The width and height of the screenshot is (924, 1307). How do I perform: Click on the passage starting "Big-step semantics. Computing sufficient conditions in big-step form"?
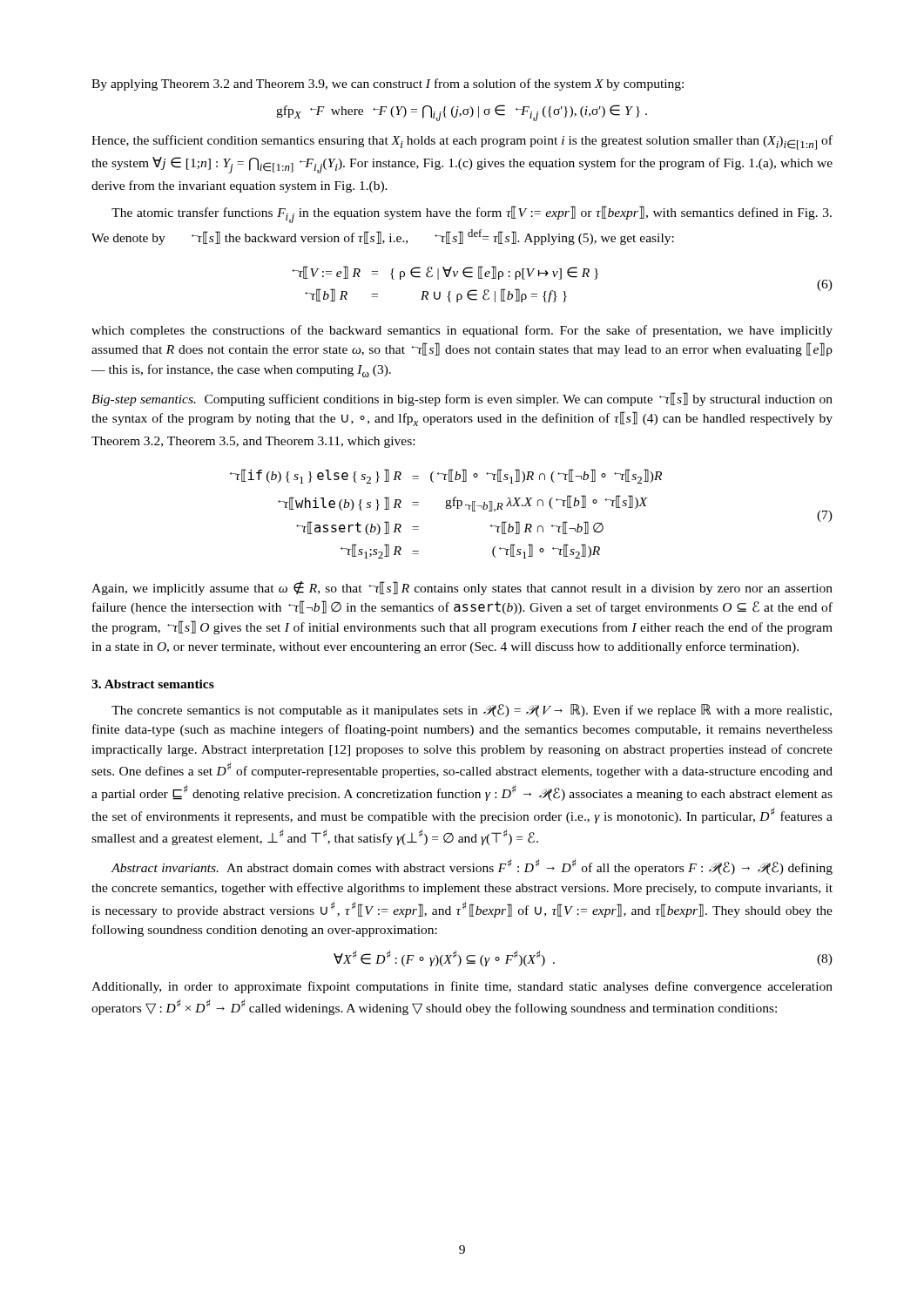[462, 420]
